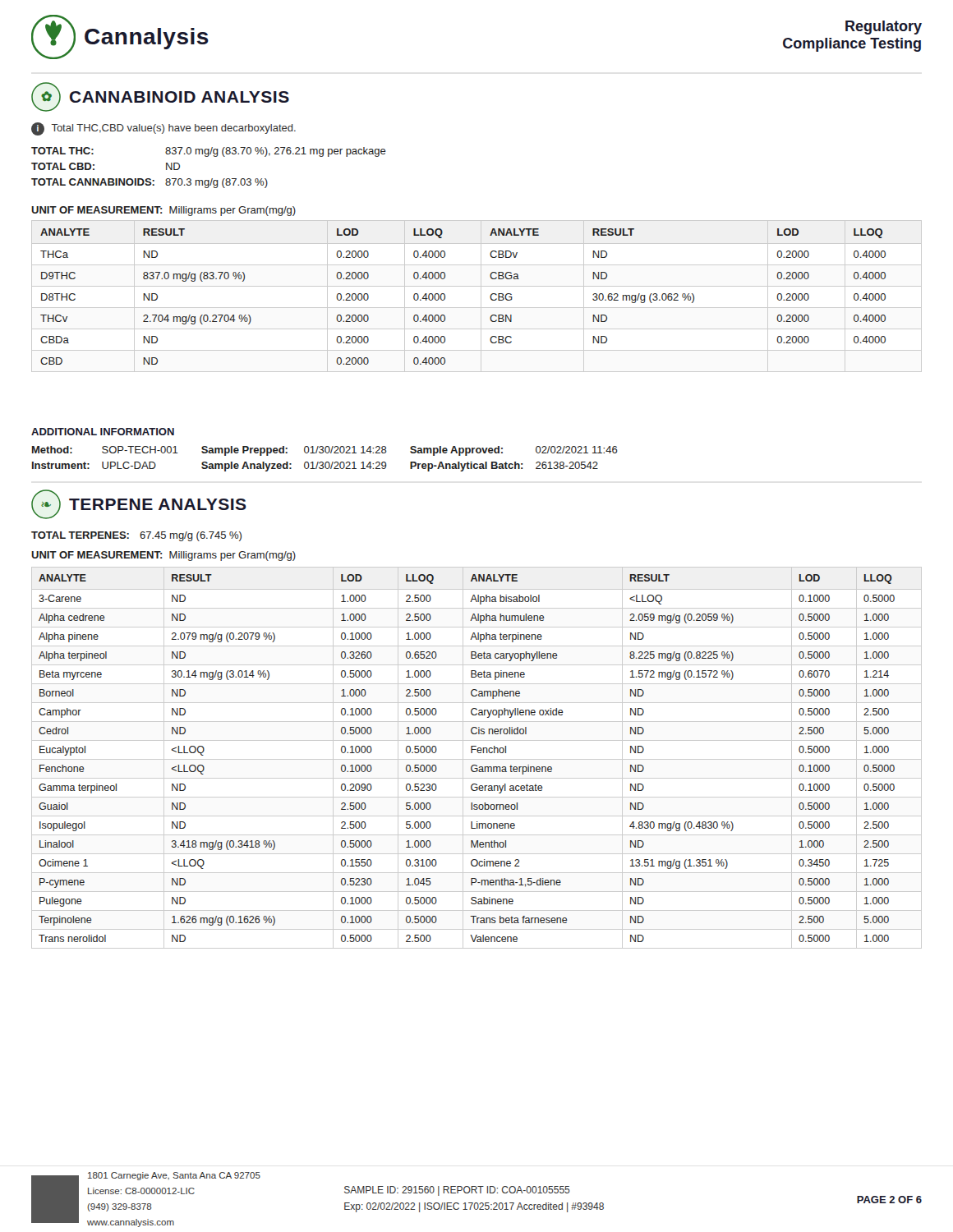Click on the title containing "✿ CANNABINOID ANALYSIS"

tap(160, 97)
